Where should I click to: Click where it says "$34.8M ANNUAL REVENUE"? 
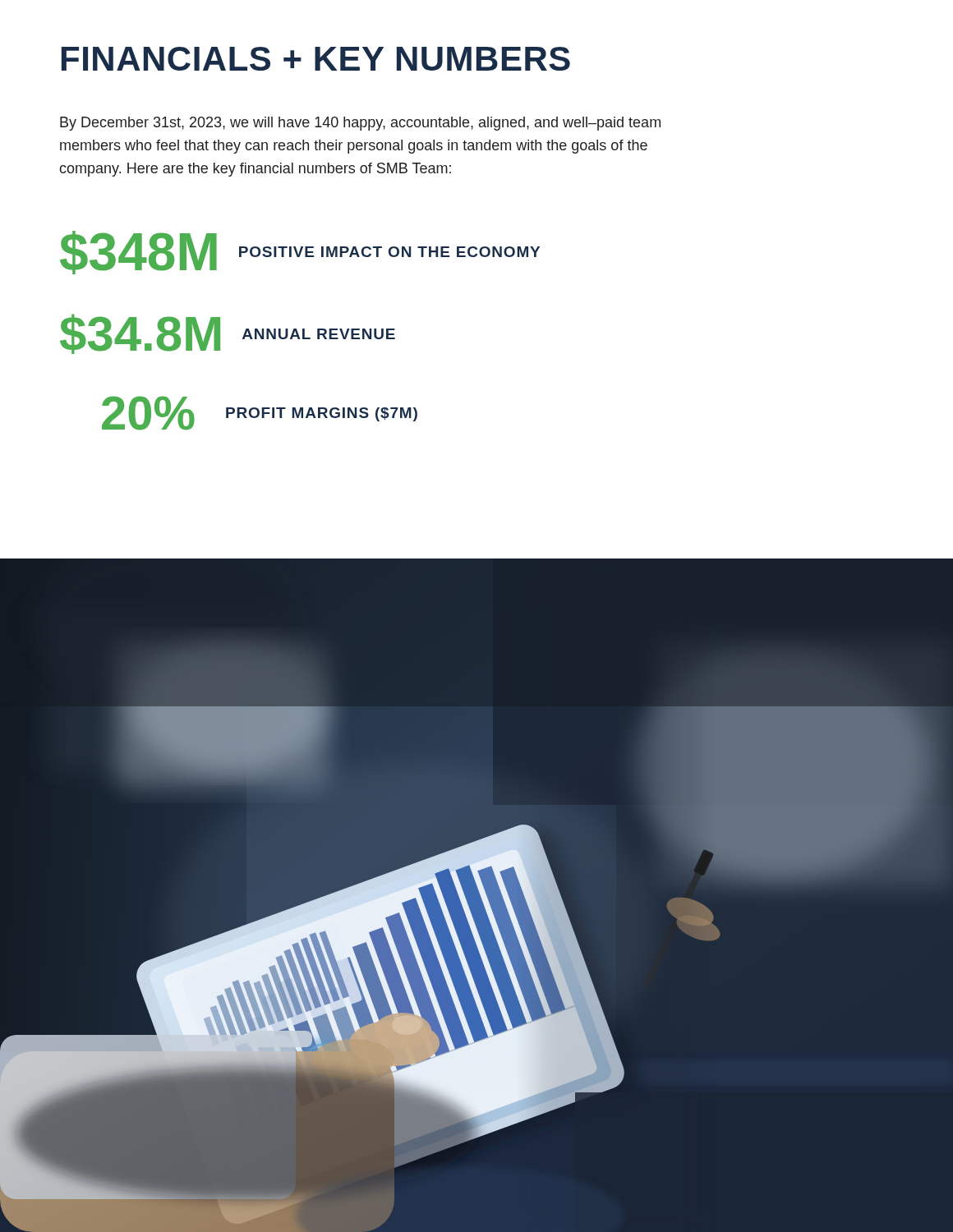click(228, 334)
